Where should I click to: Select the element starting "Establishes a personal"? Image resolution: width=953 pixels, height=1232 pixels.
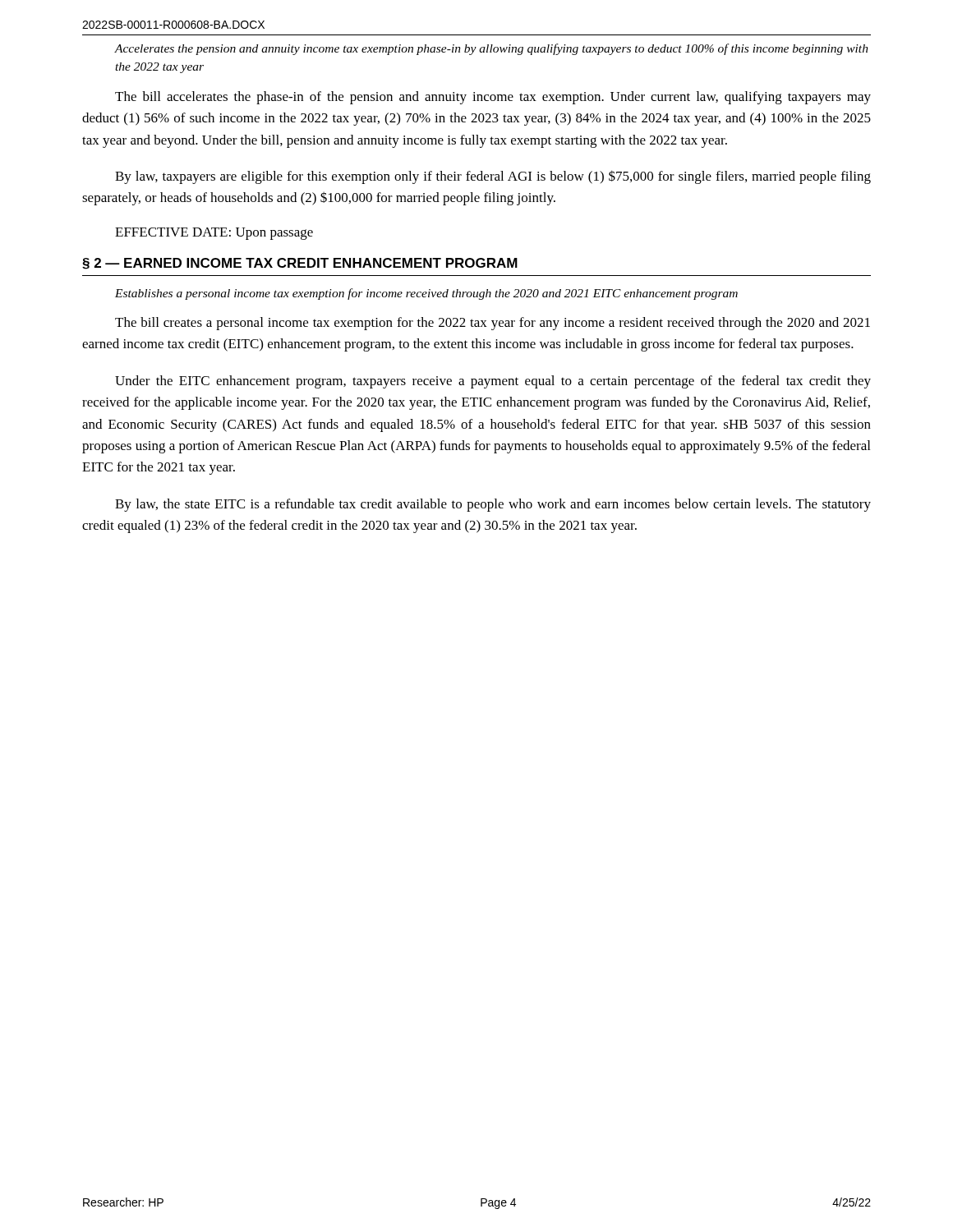pos(427,293)
